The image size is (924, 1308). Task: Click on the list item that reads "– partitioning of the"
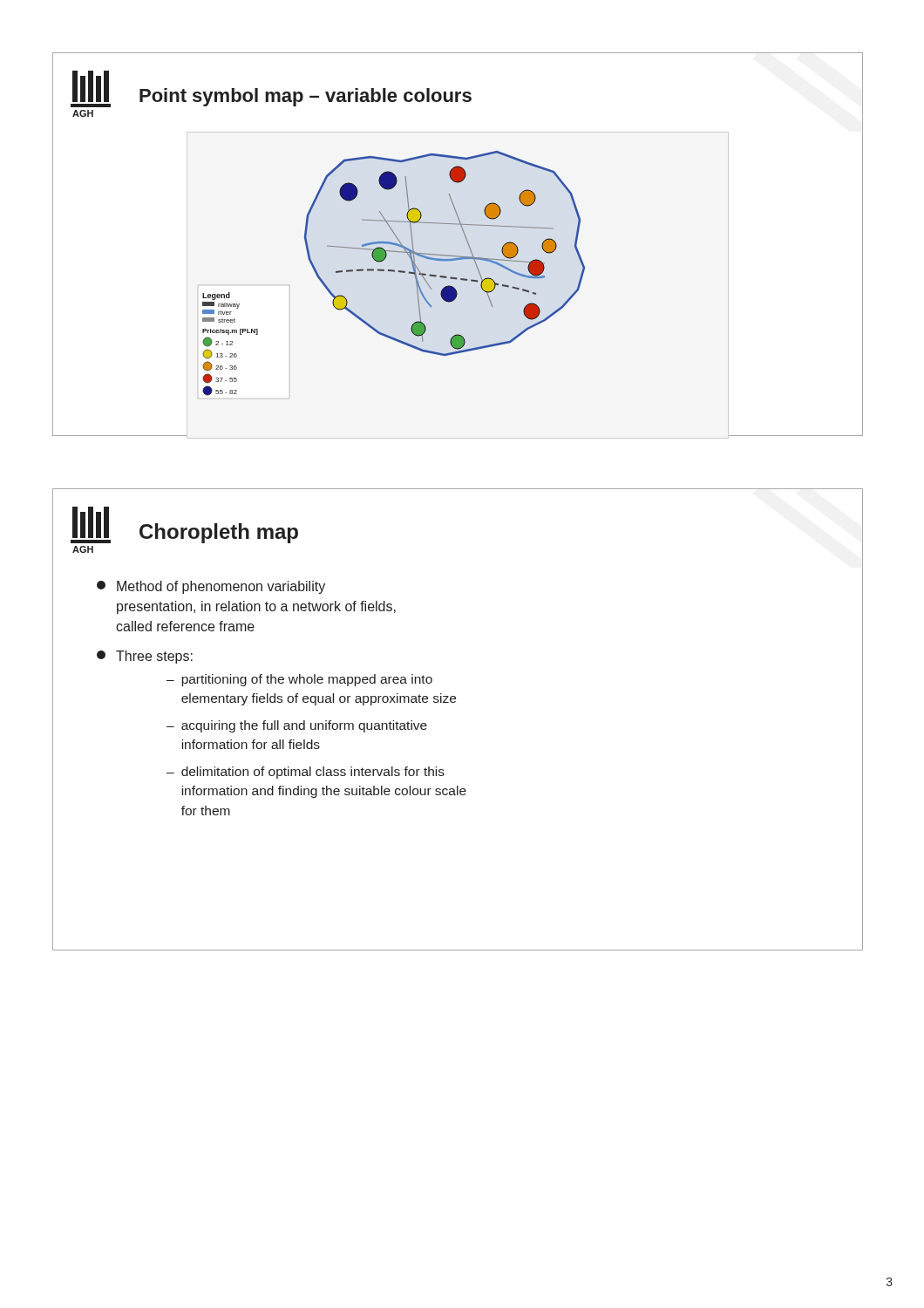(312, 689)
